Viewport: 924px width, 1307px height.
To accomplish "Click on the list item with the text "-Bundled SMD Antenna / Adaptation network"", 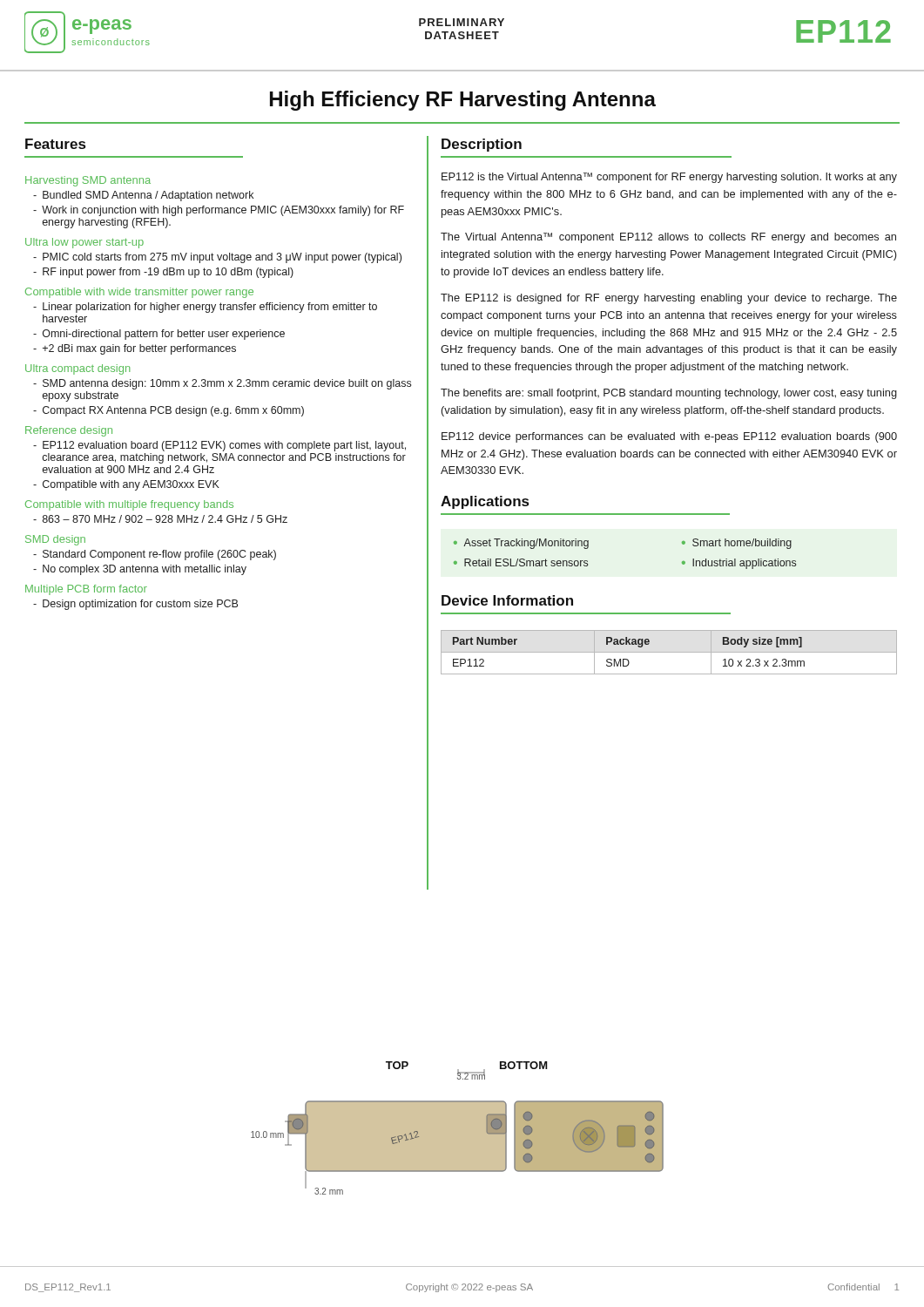I will (143, 195).
